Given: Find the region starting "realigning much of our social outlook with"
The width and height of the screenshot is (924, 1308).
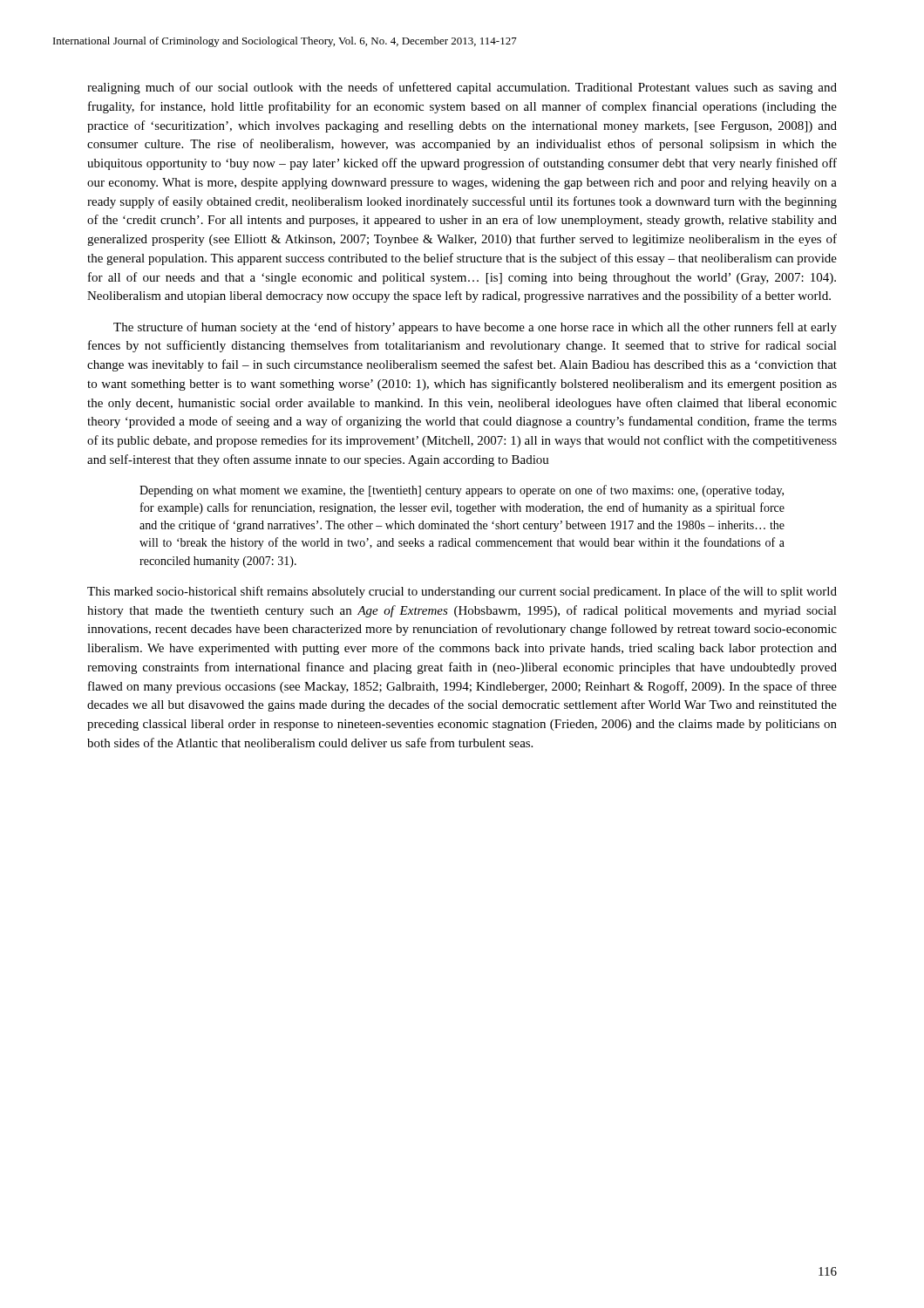Looking at the screenshot, I should click(x=462, y=192).
